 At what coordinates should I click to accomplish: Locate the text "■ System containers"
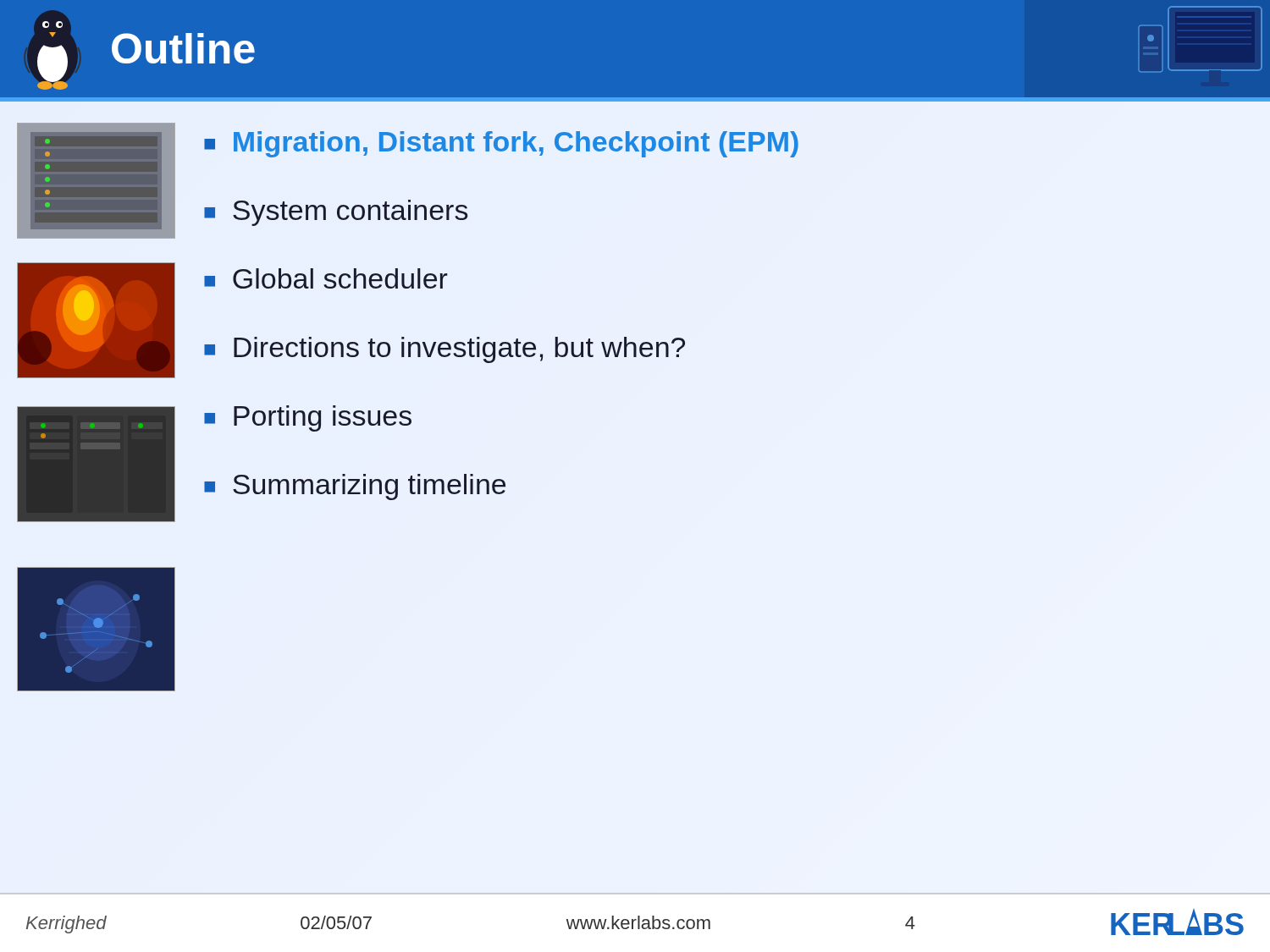[x=336, y=210]
